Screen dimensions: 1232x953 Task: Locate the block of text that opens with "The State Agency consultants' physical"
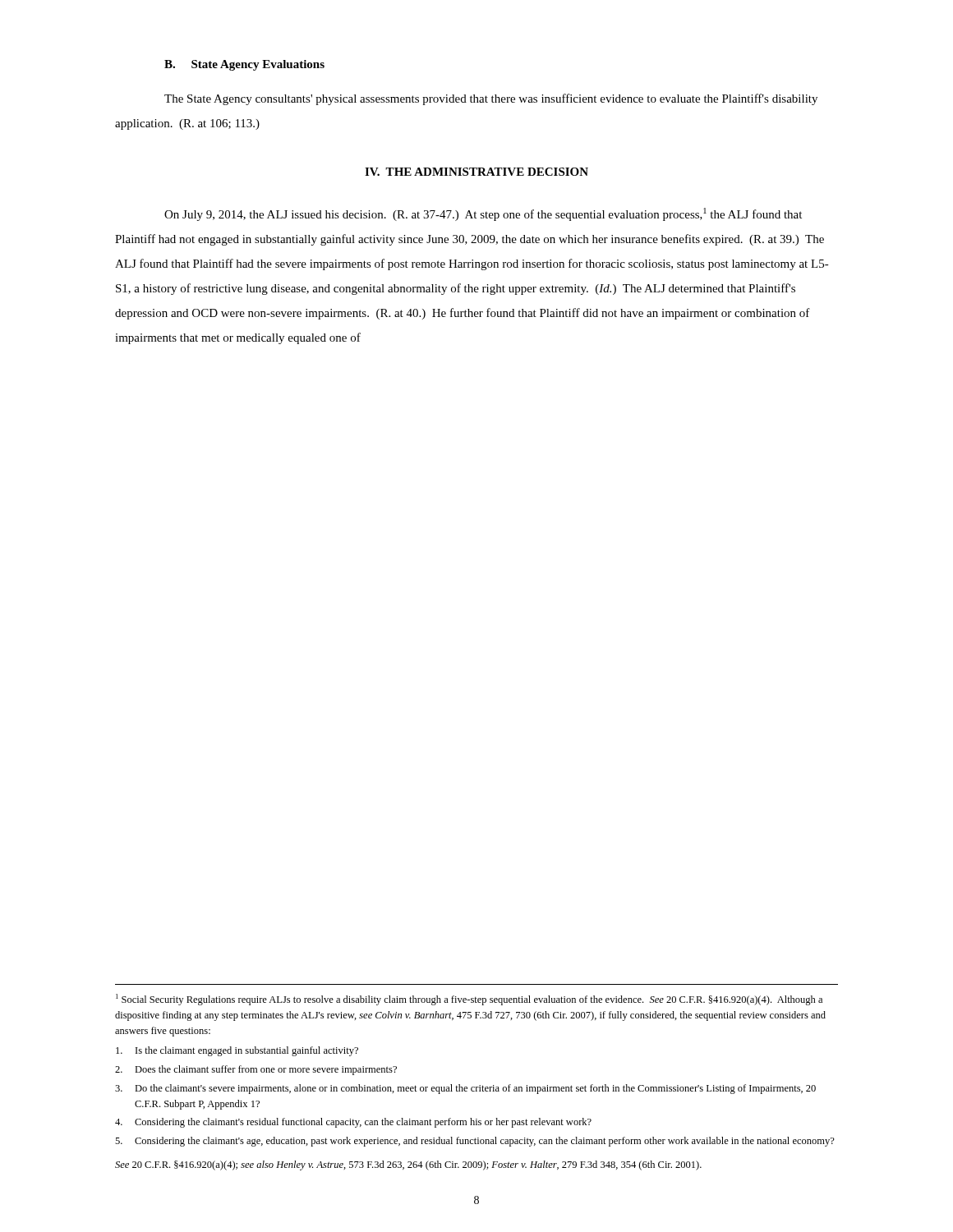tap(476, 111)
